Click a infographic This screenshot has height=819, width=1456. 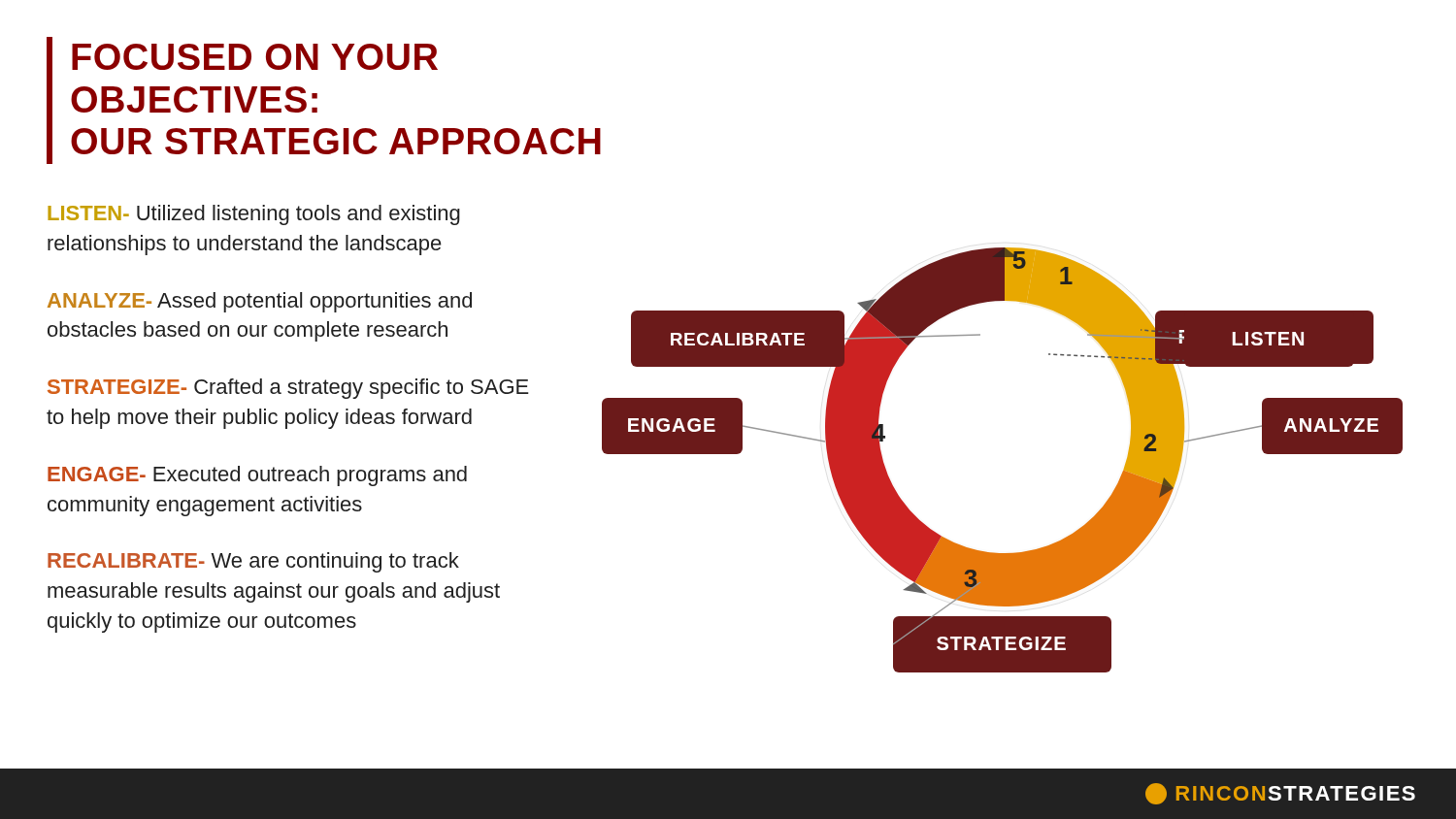[1005, 439]
